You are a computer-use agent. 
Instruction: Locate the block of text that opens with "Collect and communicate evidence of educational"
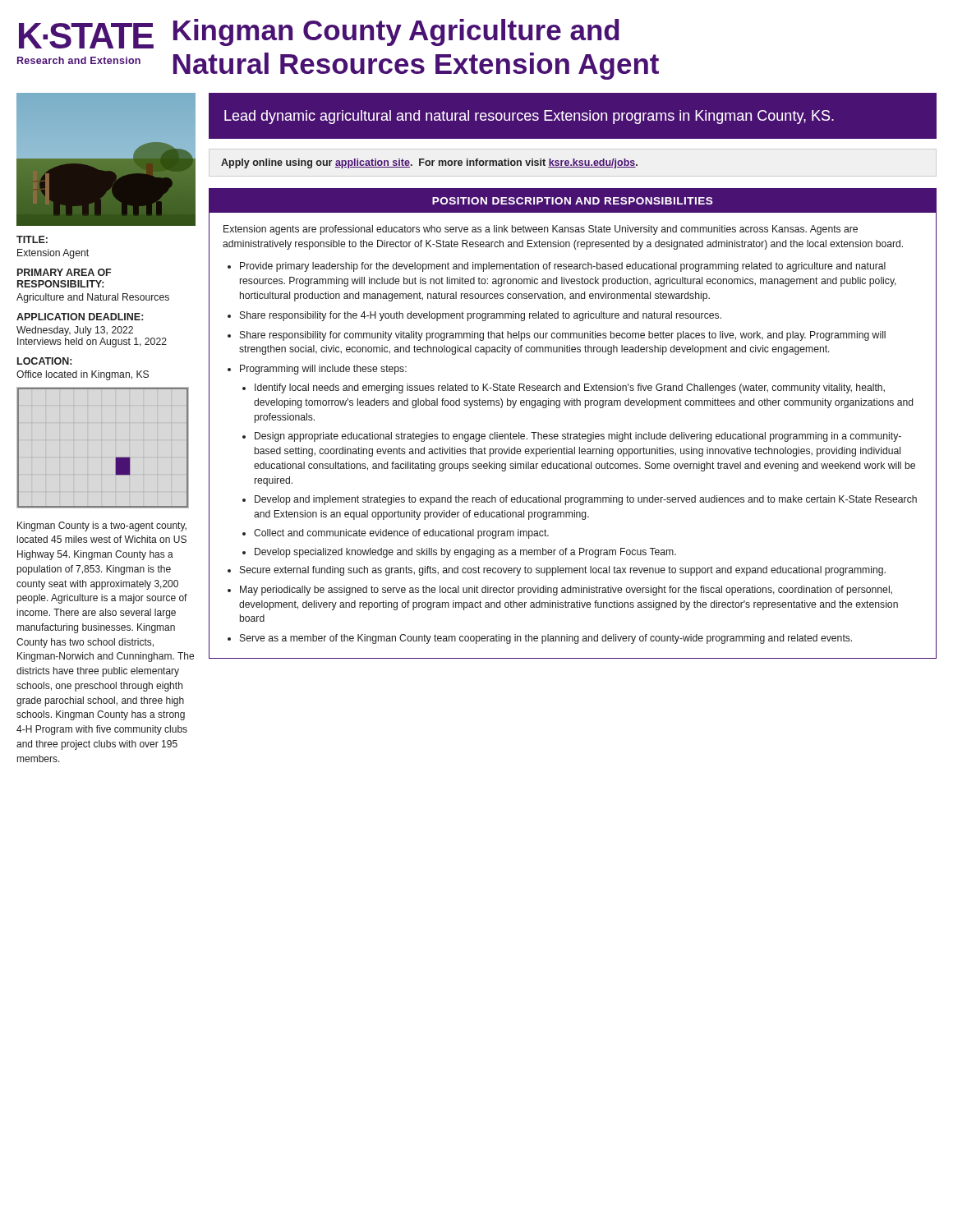click(402, 533)
